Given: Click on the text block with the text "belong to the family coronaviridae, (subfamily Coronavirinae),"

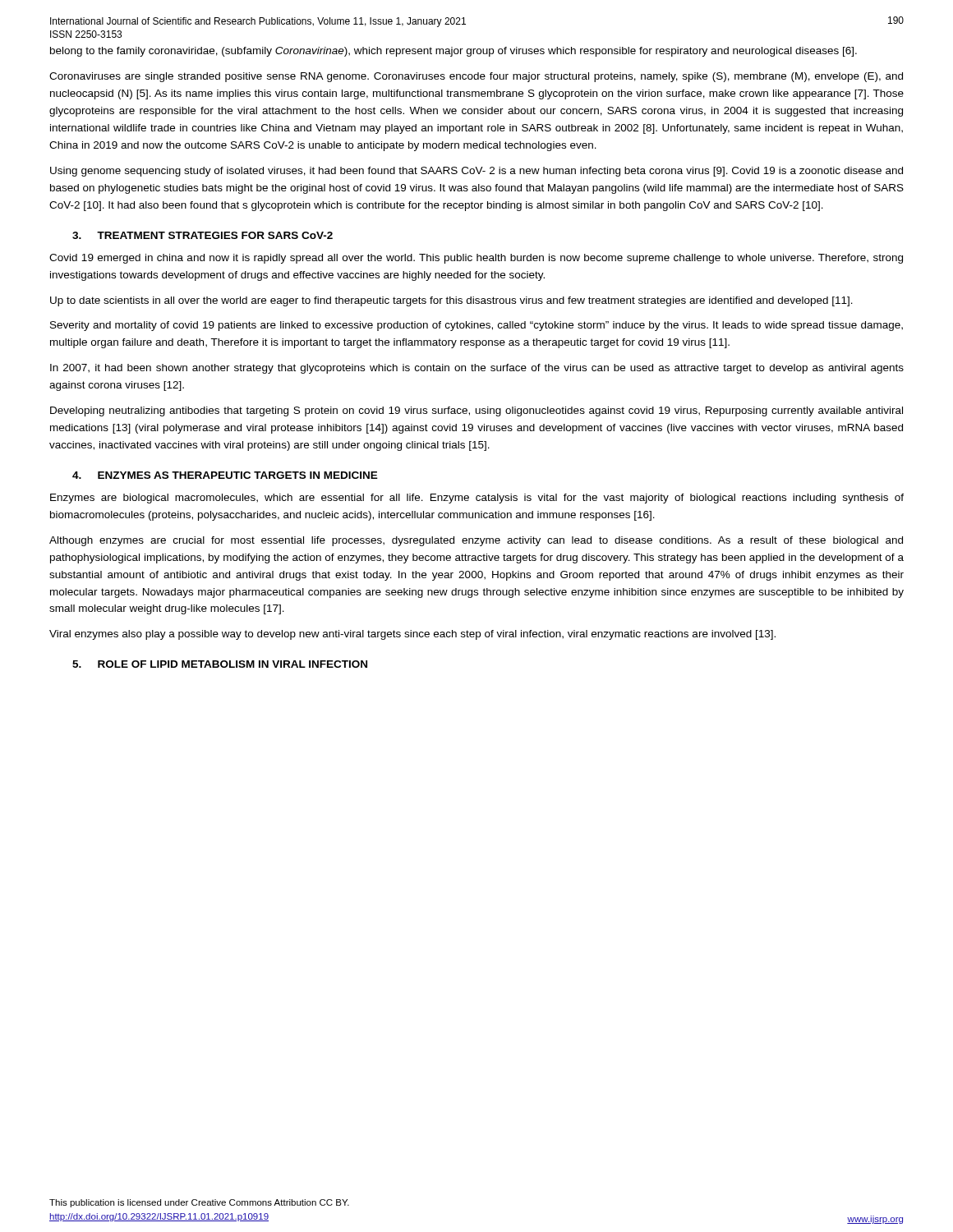Looking at the screenshot, I should point(476,52).
